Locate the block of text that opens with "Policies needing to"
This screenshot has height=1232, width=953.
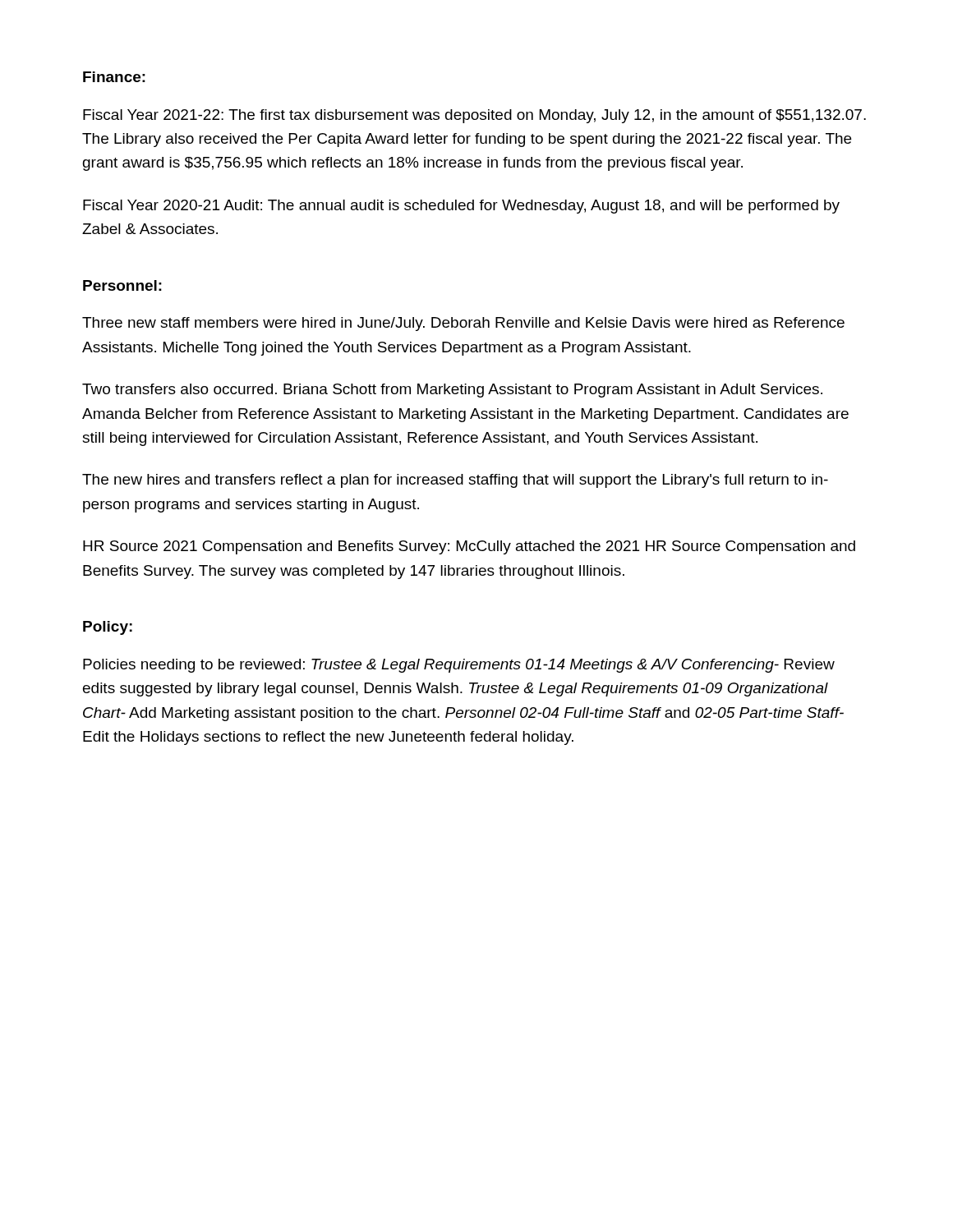click(463, 700)
